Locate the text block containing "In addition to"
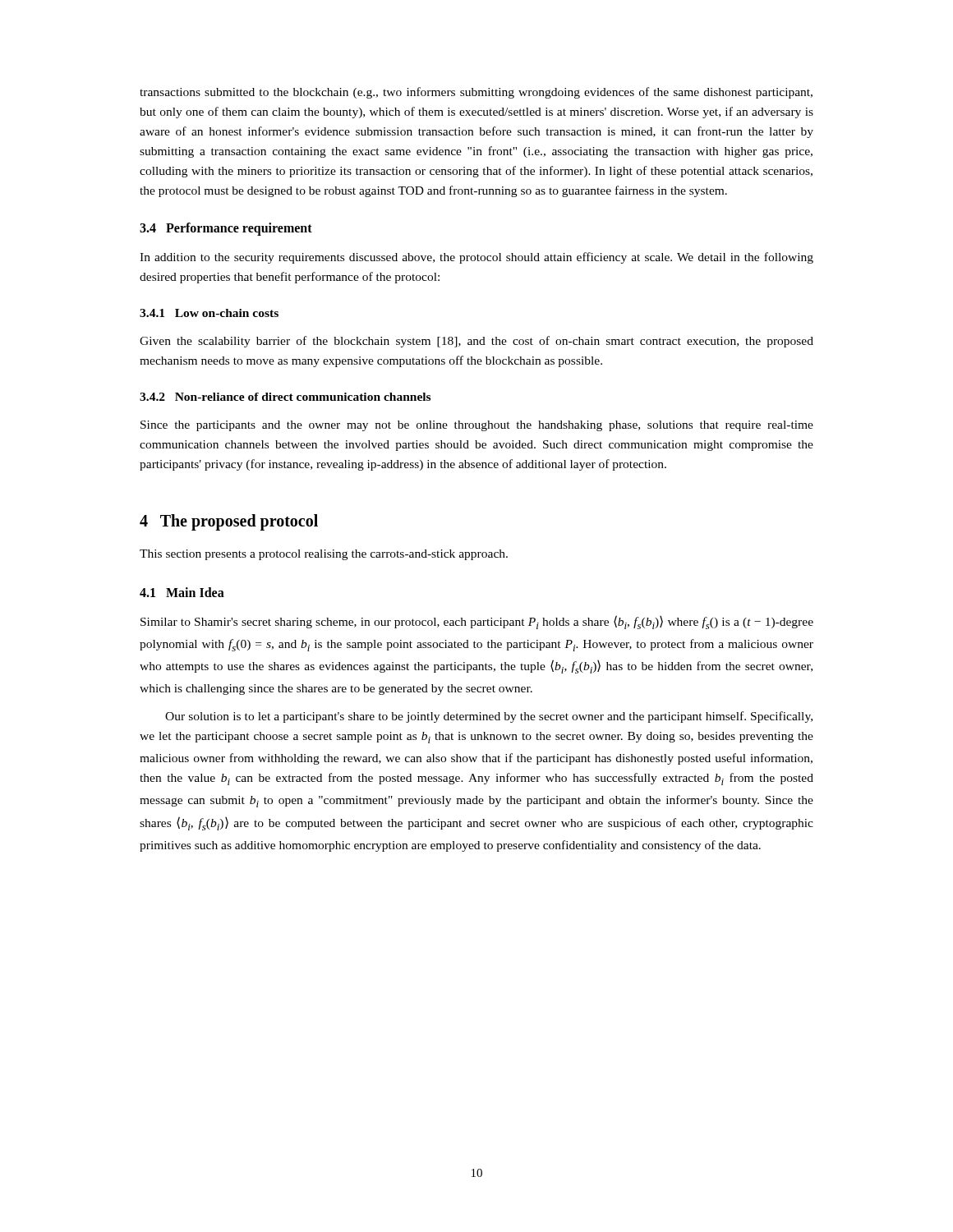The image size is (953, 1232). coord(476,266)
